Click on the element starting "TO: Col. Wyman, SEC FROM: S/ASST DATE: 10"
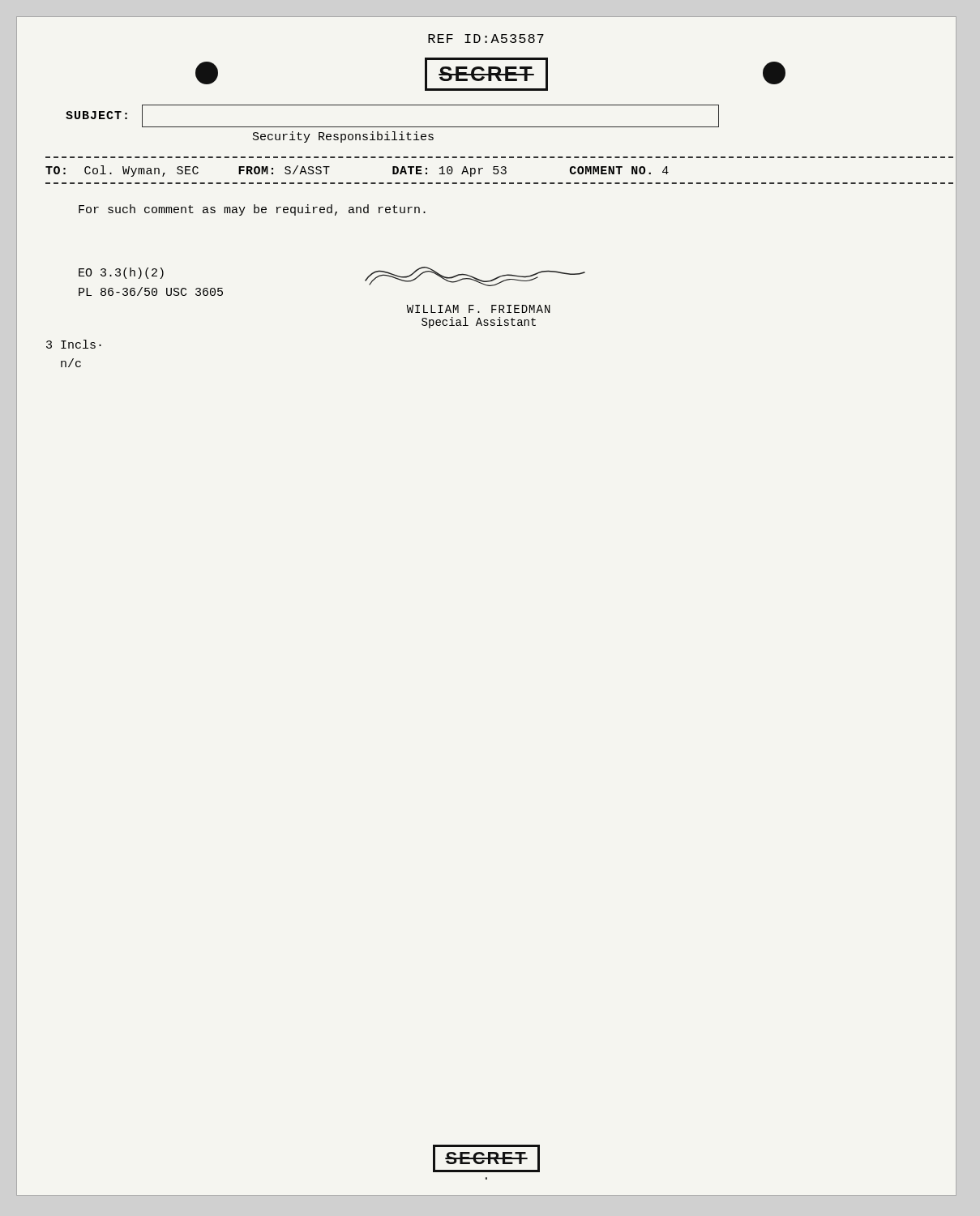This screenshot has height=1216, width=980. pos(357,171)
